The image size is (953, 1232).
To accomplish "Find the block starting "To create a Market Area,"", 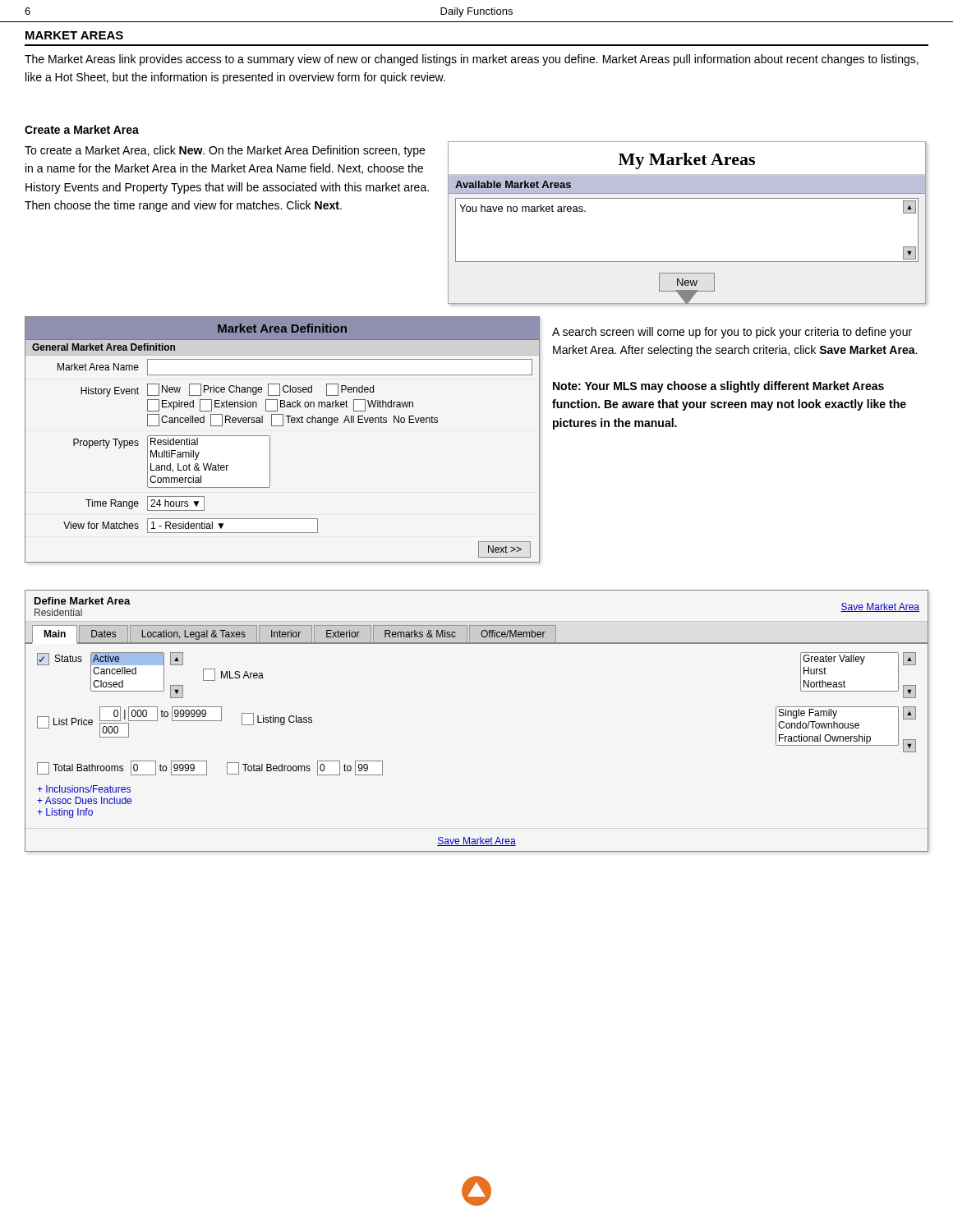I will (x=227, y=178).
